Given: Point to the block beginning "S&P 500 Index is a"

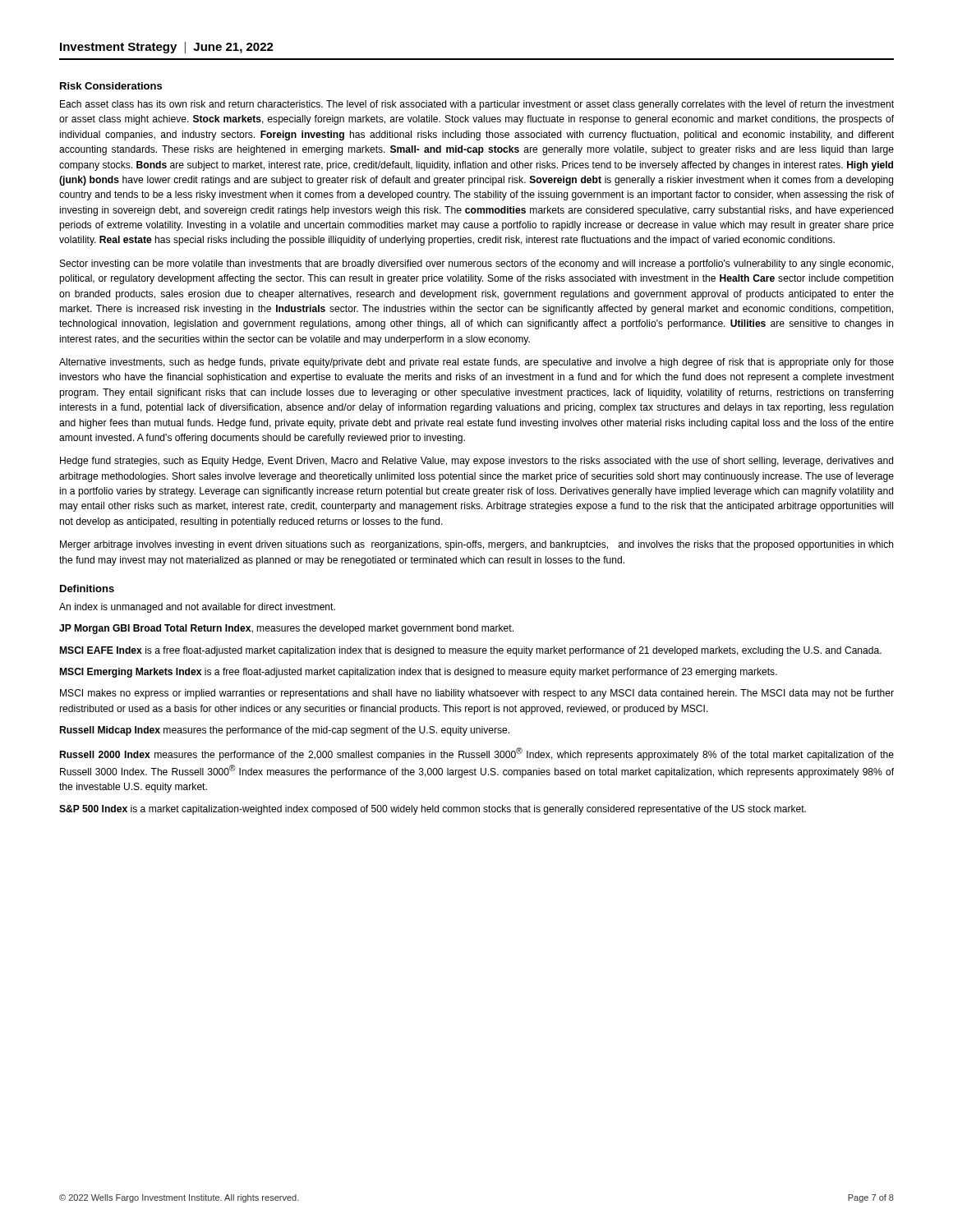Looking at the screenshot, I should point(433,809).
